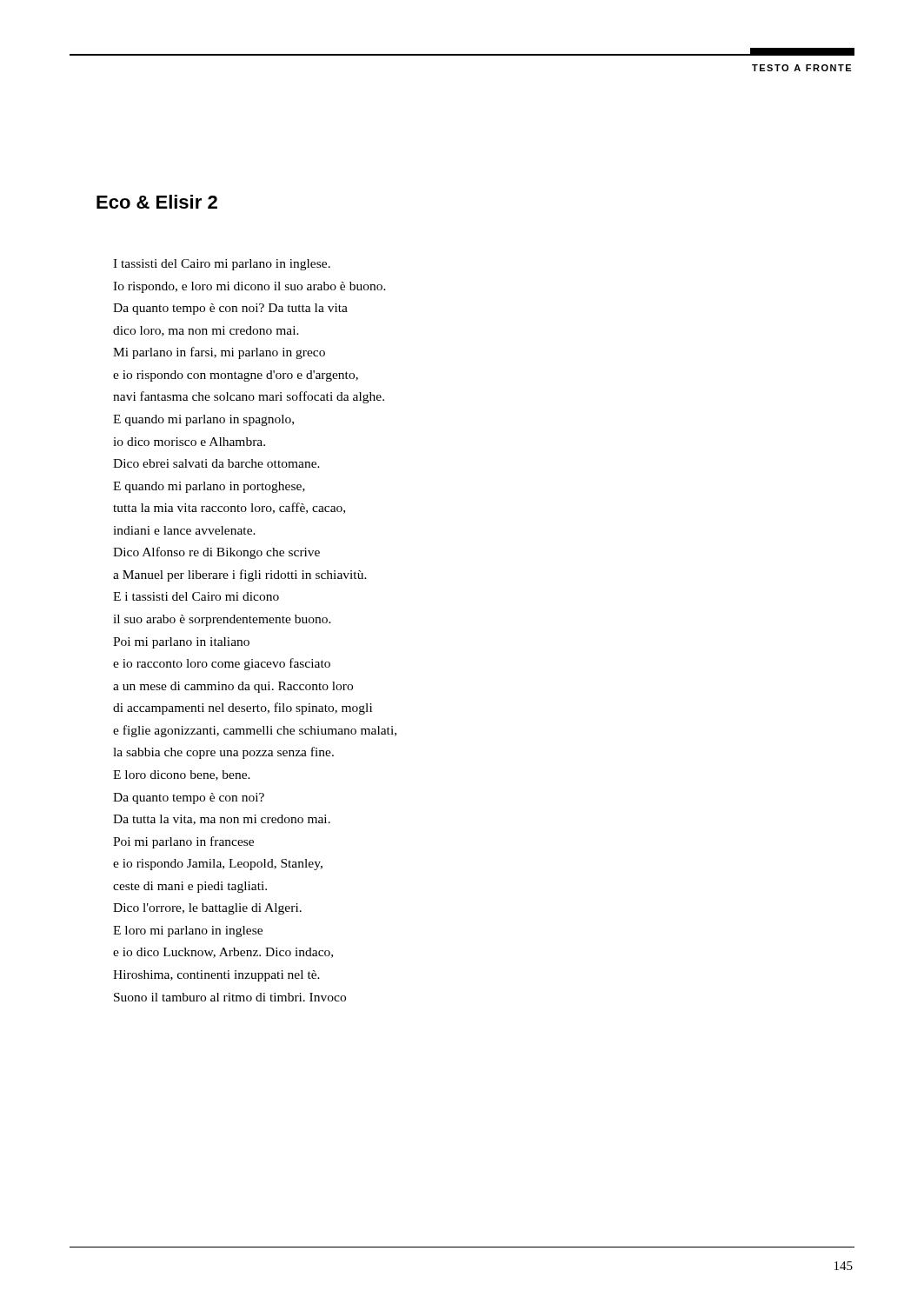Select the text starting "Eco & Elisir 2"

tap(157, 202)
